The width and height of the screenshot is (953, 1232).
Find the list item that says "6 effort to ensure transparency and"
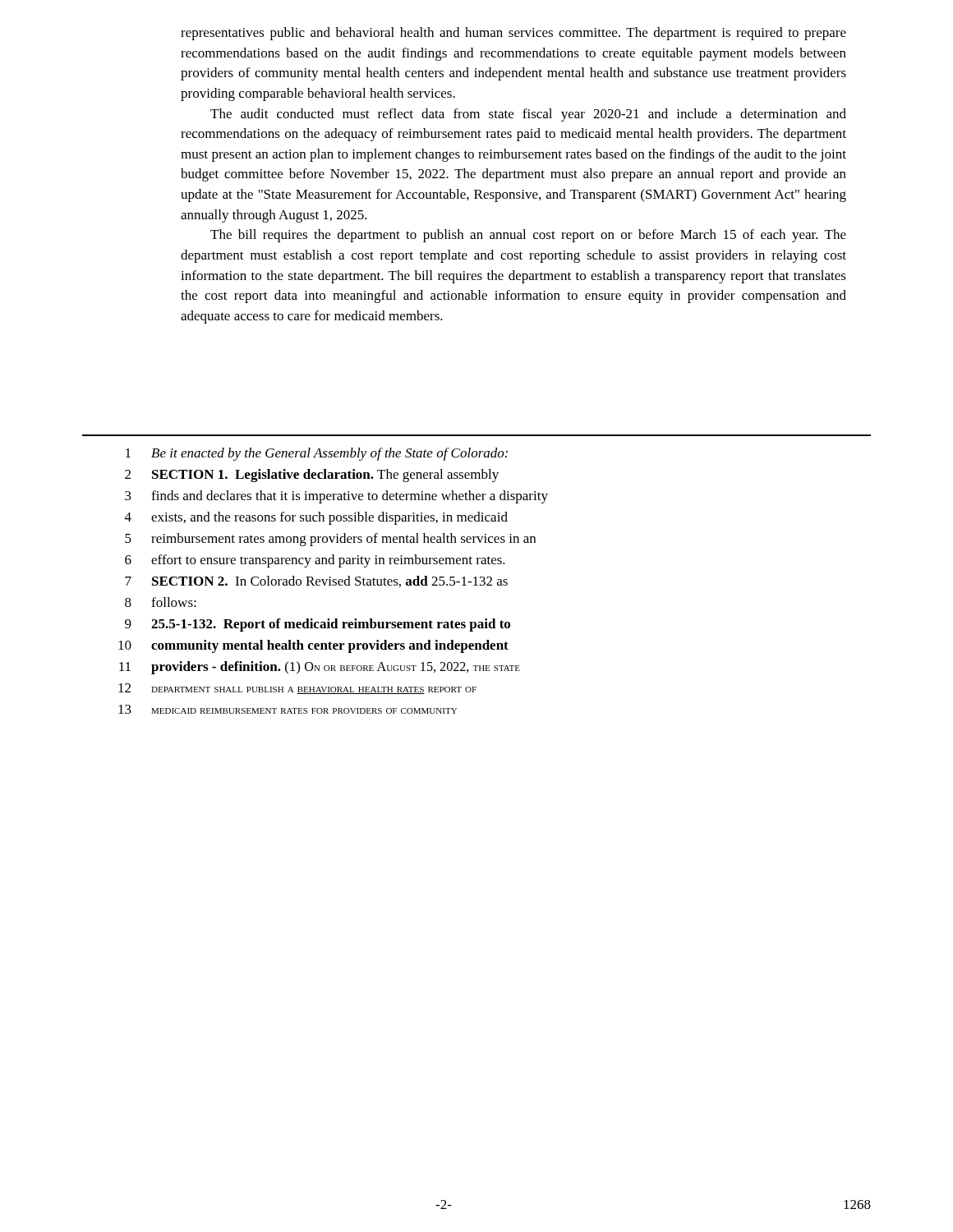point(476,560)
